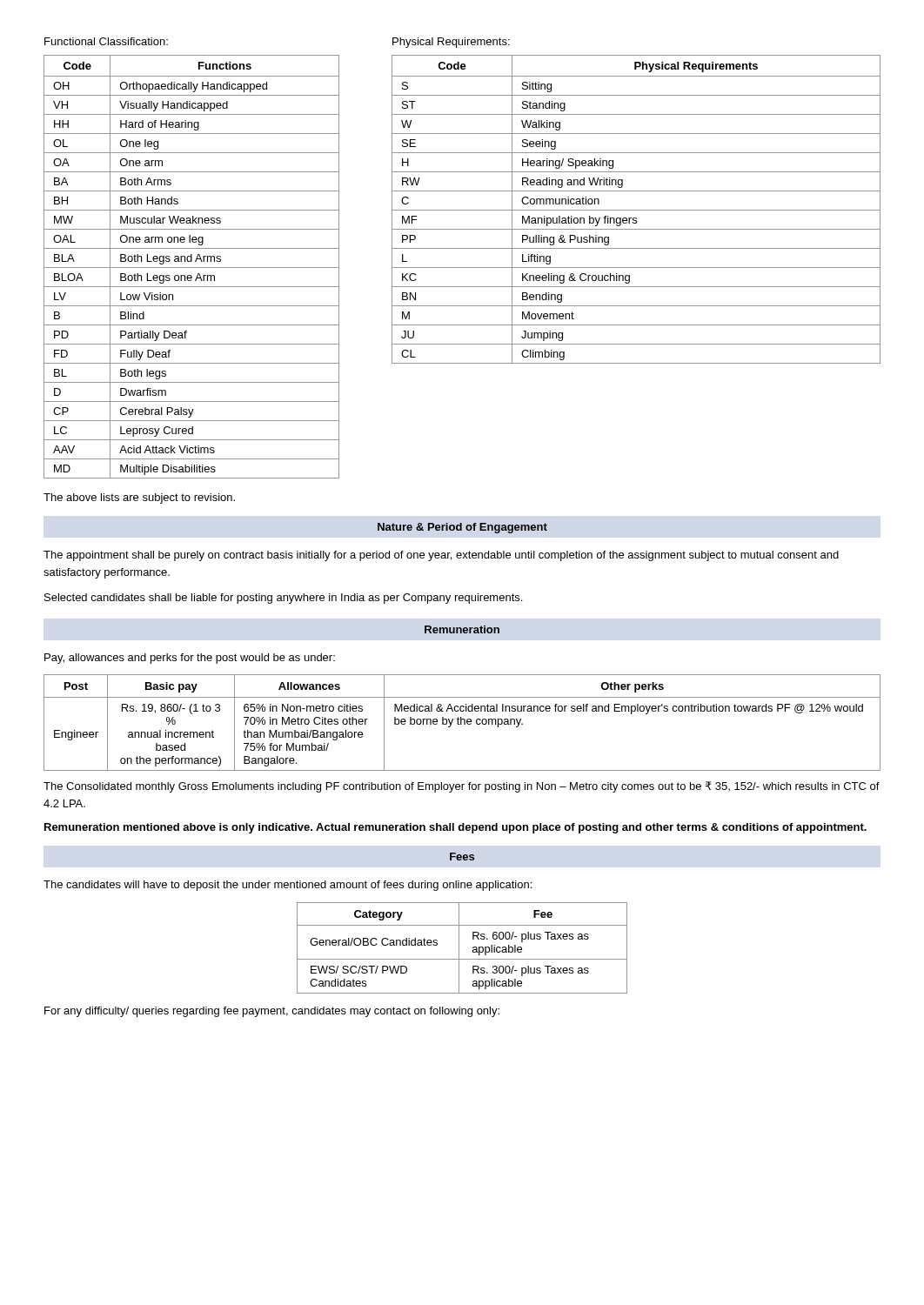Select the text block that reads "Remuneration mentioned above"
Viewport: 924px width, 1305px height.
455,827
